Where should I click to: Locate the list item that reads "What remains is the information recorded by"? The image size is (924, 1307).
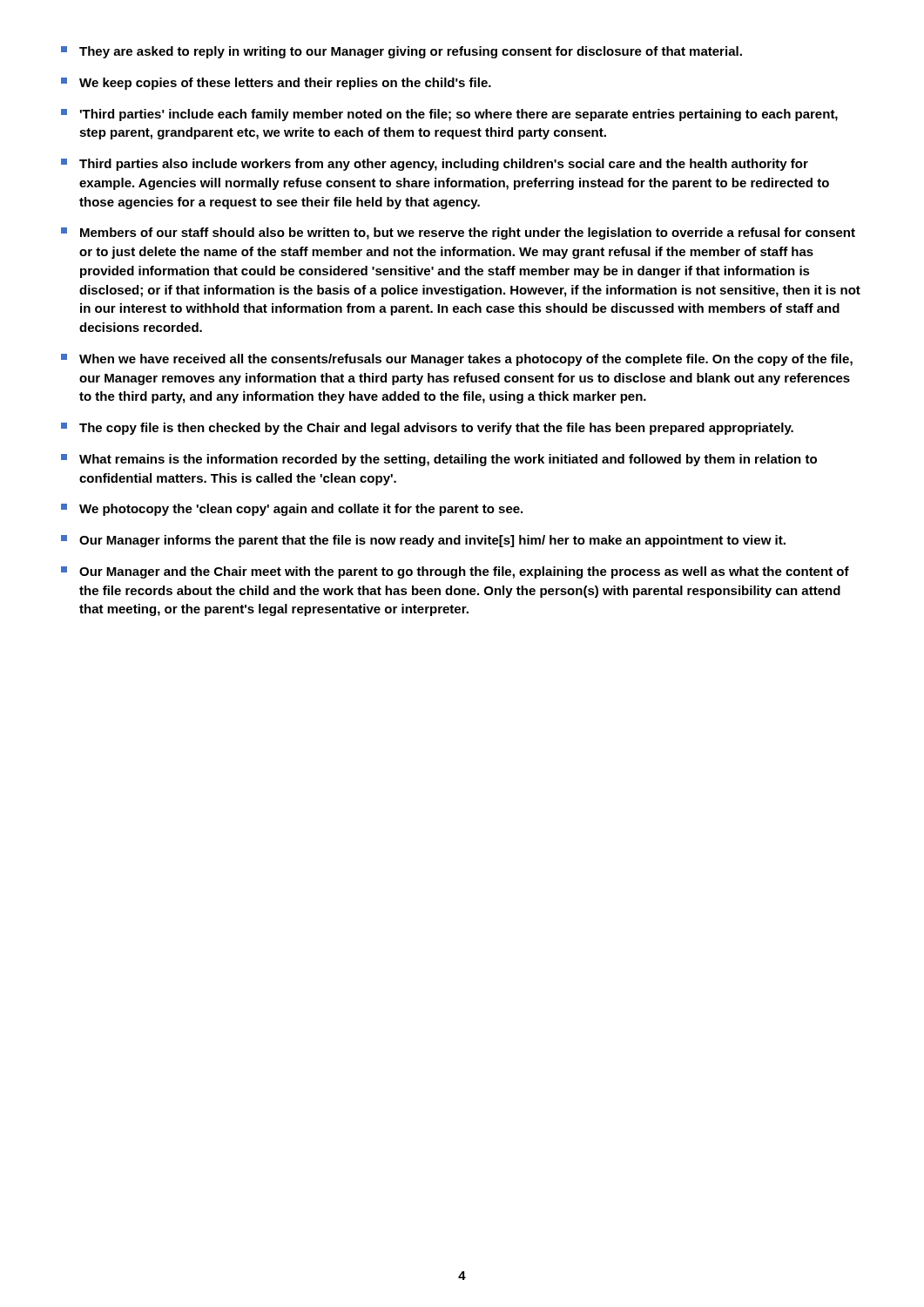click(x=462, y=468)
